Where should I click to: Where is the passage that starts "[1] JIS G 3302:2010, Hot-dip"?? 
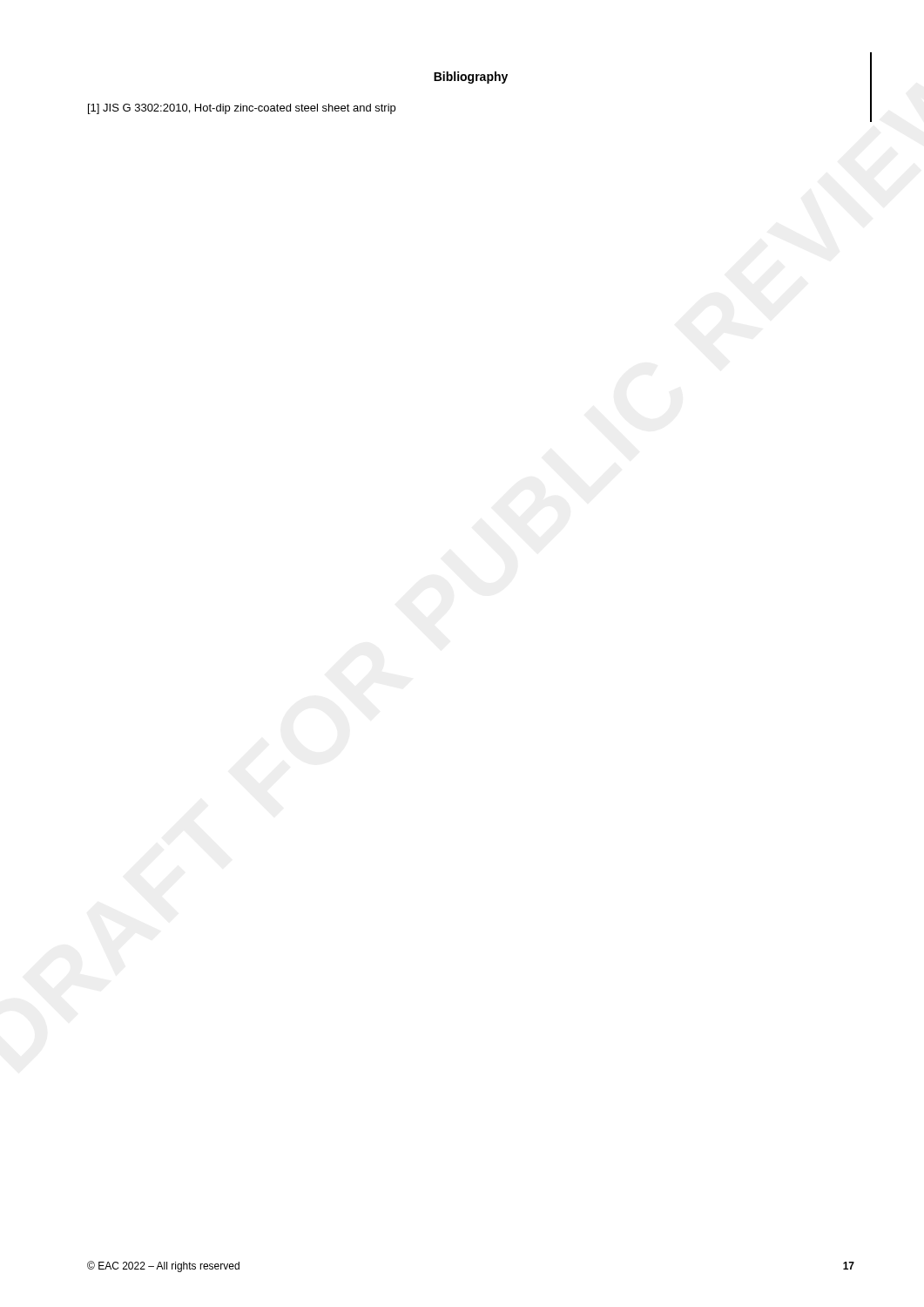coord(242,108)
